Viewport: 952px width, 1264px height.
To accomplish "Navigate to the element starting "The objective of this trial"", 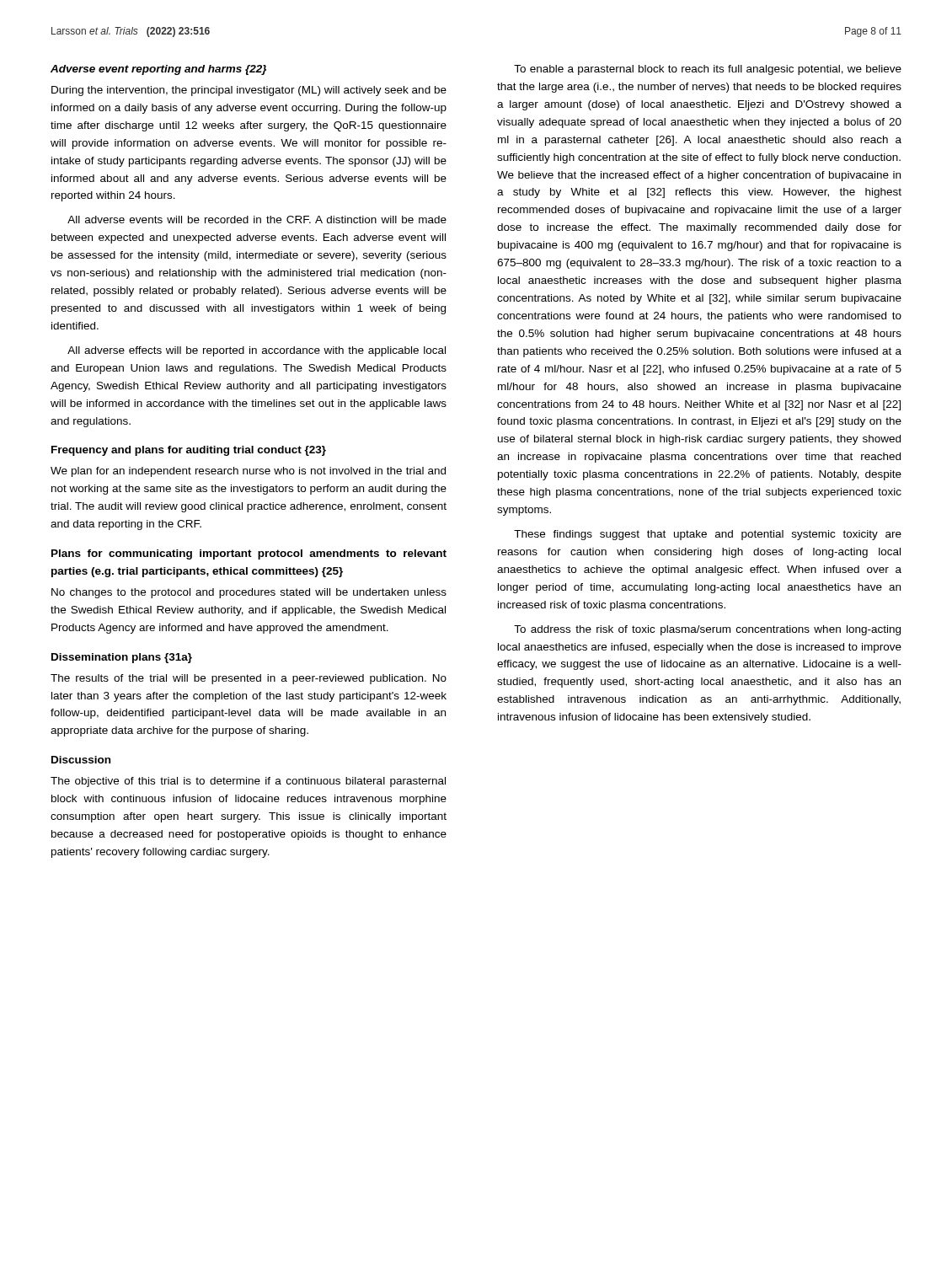I will [249, 817].
